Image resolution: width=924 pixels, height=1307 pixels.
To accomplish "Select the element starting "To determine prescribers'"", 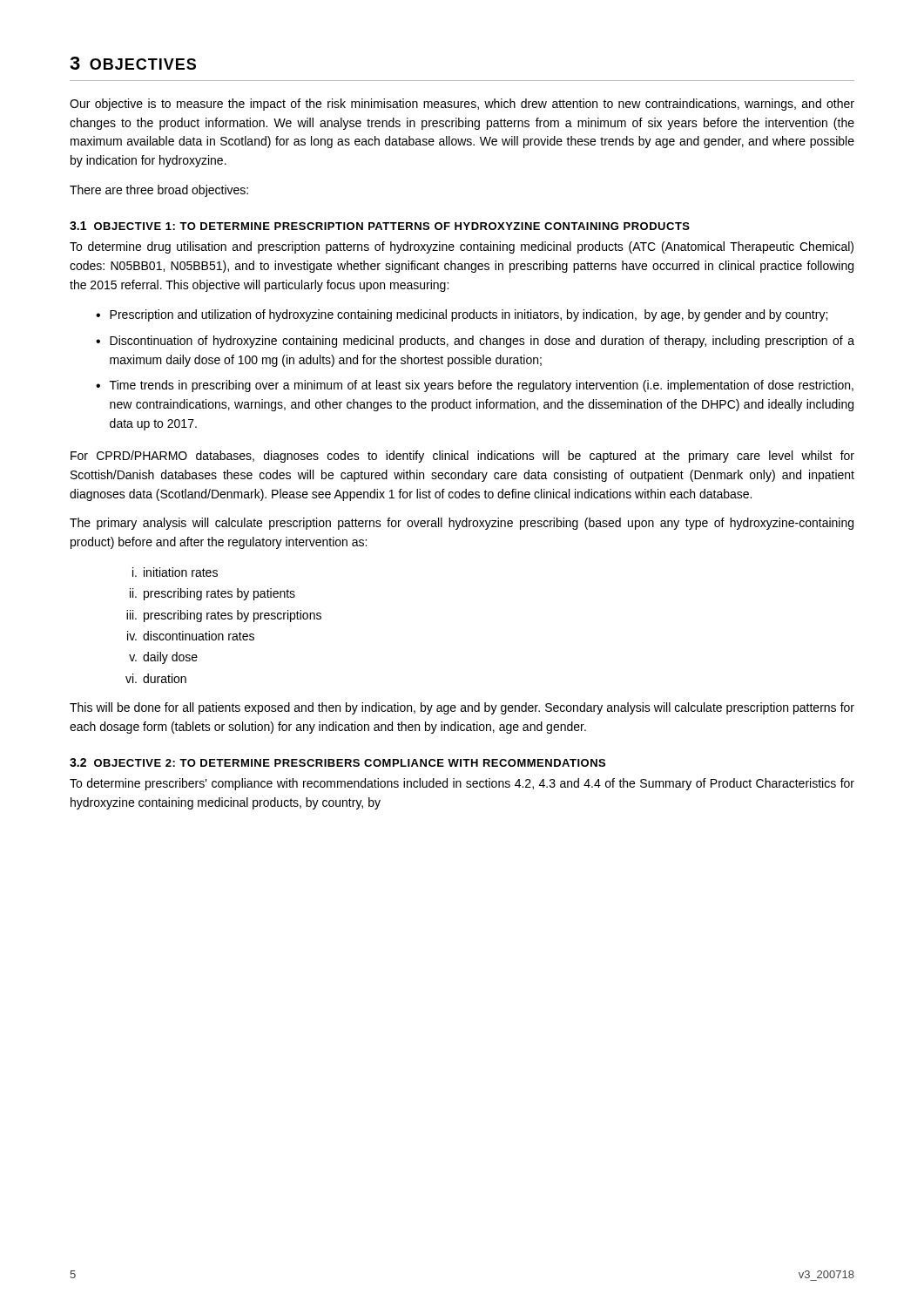I will tap(462, 793).
